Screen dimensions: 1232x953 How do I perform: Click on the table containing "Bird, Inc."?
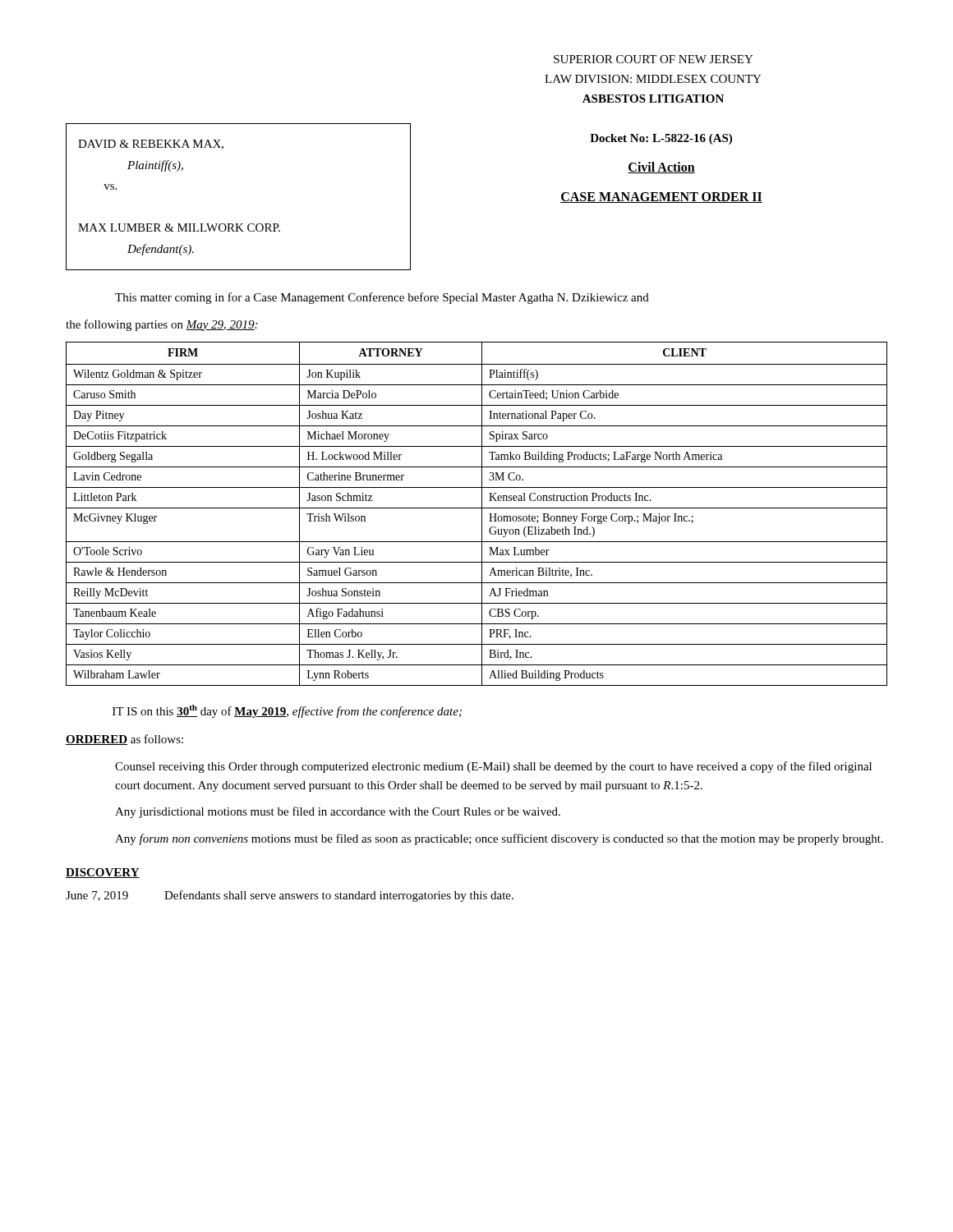[476, 514]
